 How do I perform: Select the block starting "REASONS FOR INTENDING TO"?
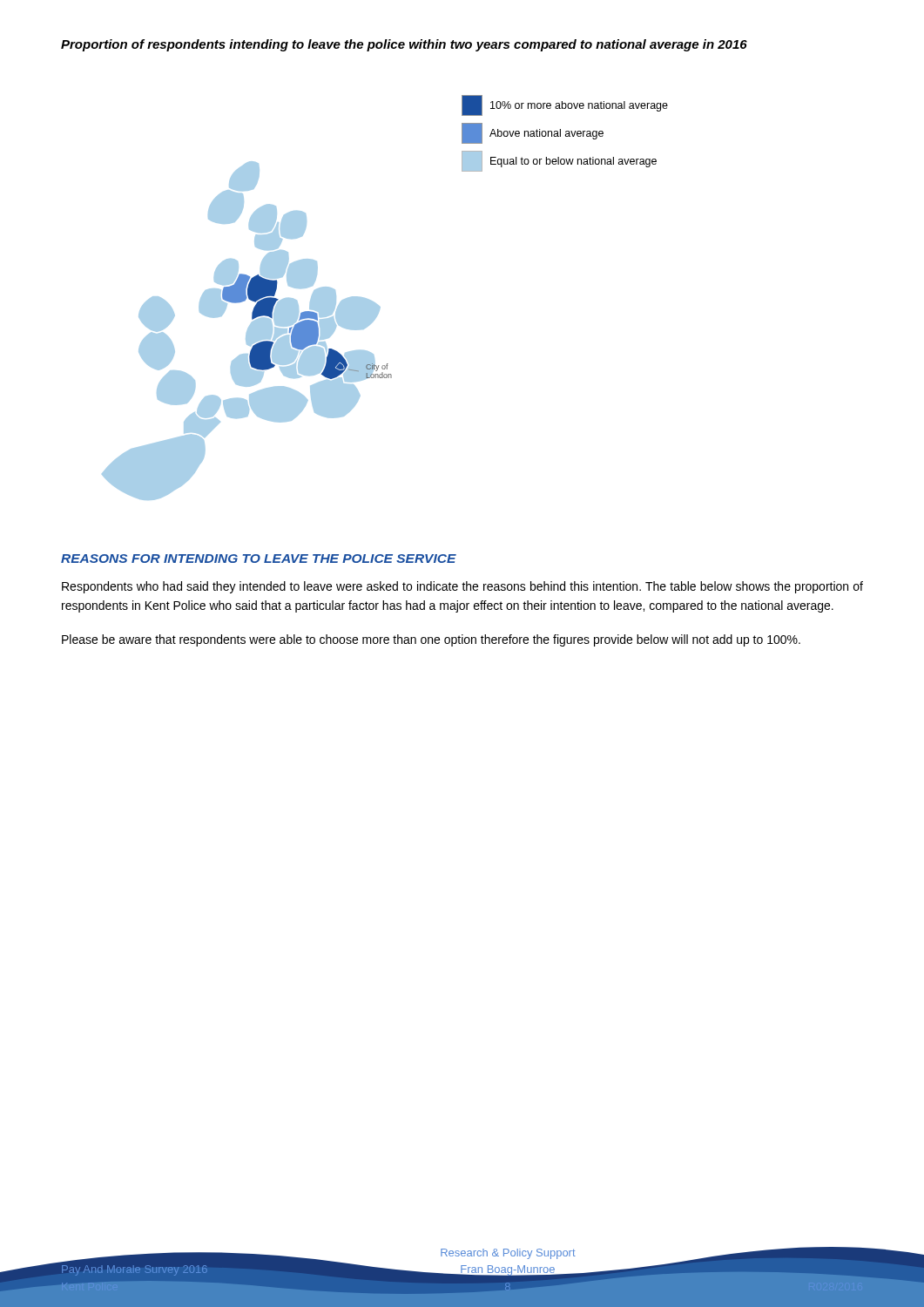tap(258, 558)
